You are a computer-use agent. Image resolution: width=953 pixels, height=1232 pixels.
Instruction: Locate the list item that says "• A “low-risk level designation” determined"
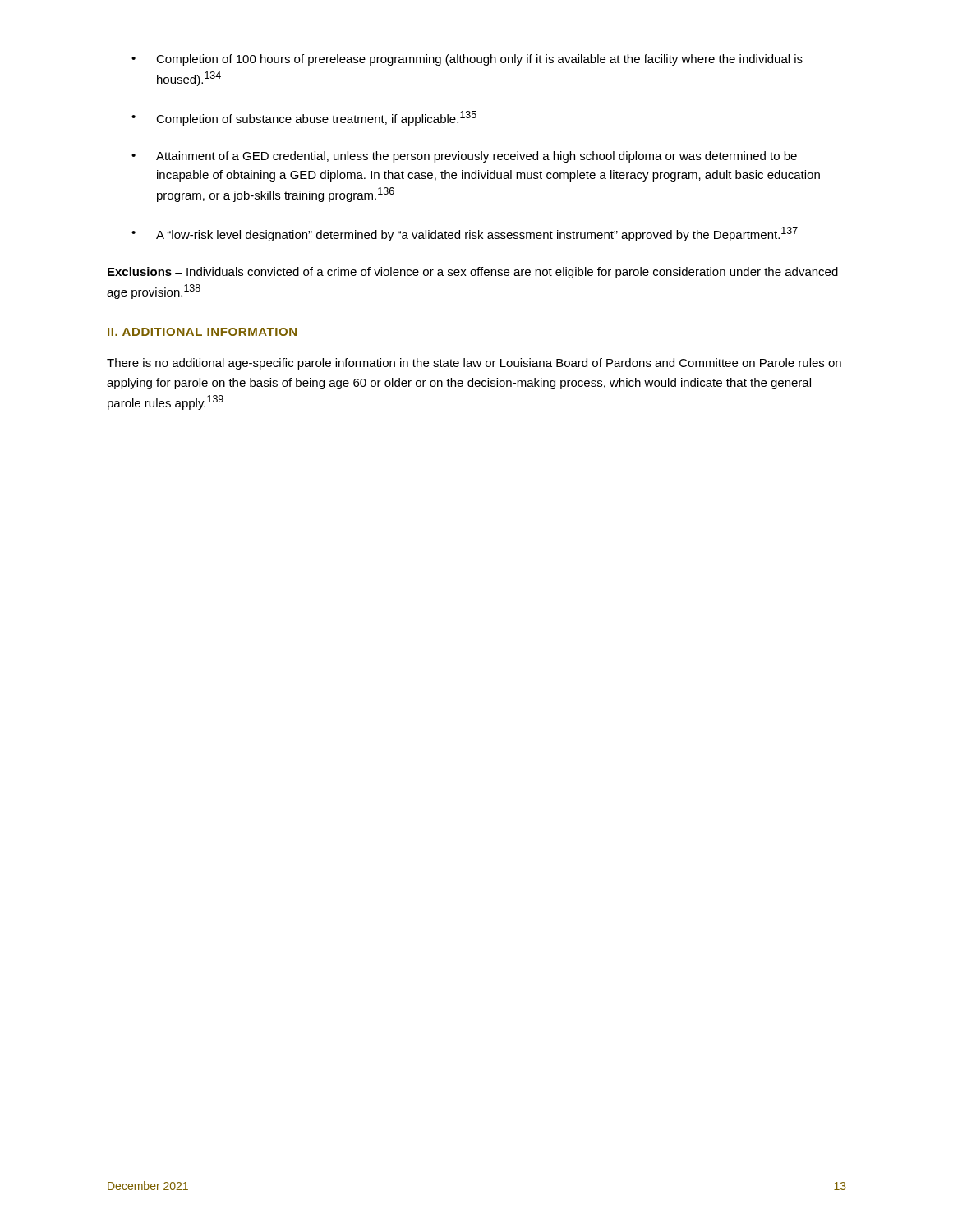[x=489, y=233]
